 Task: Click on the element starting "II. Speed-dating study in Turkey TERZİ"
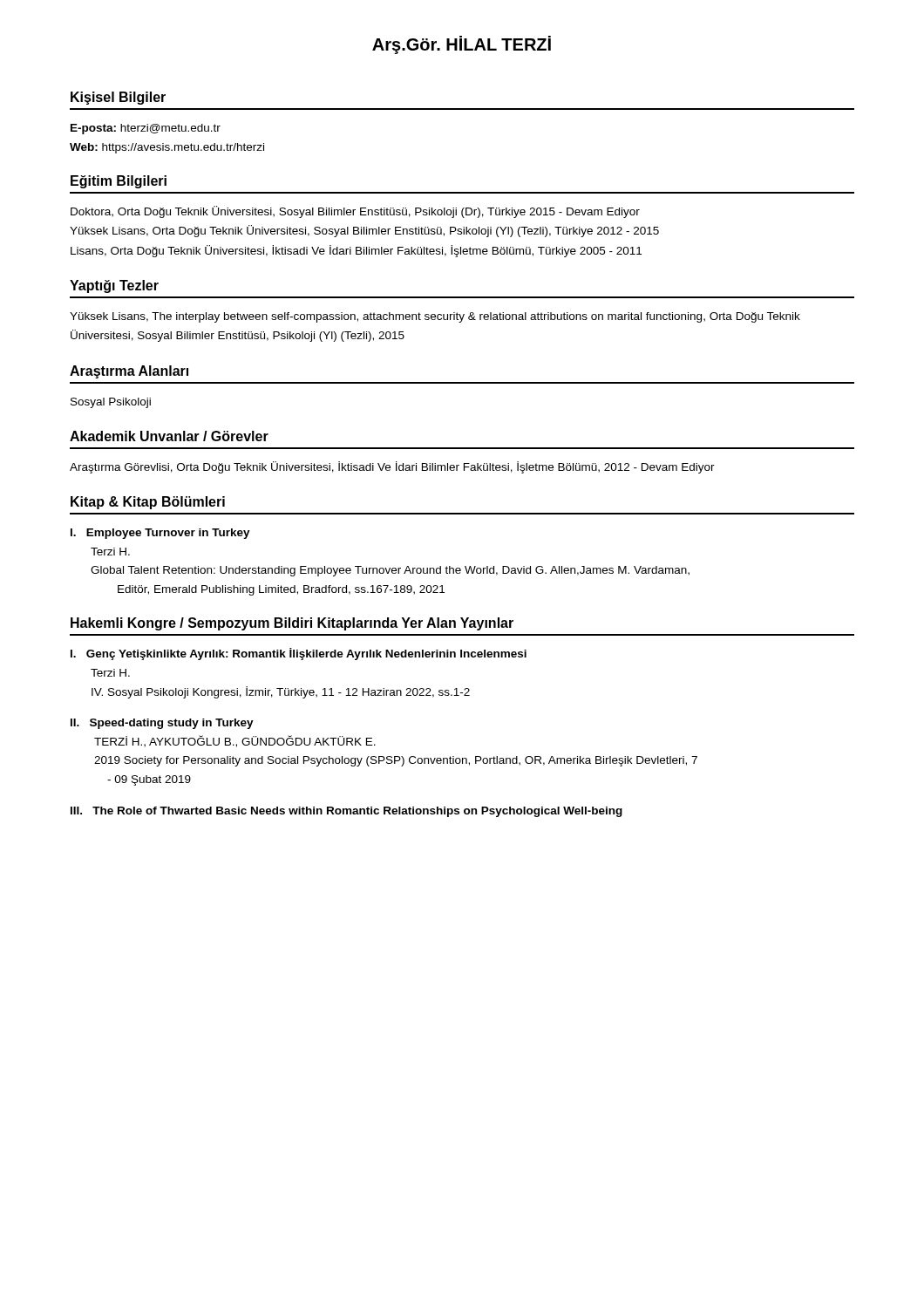click(x=384, y=752)
